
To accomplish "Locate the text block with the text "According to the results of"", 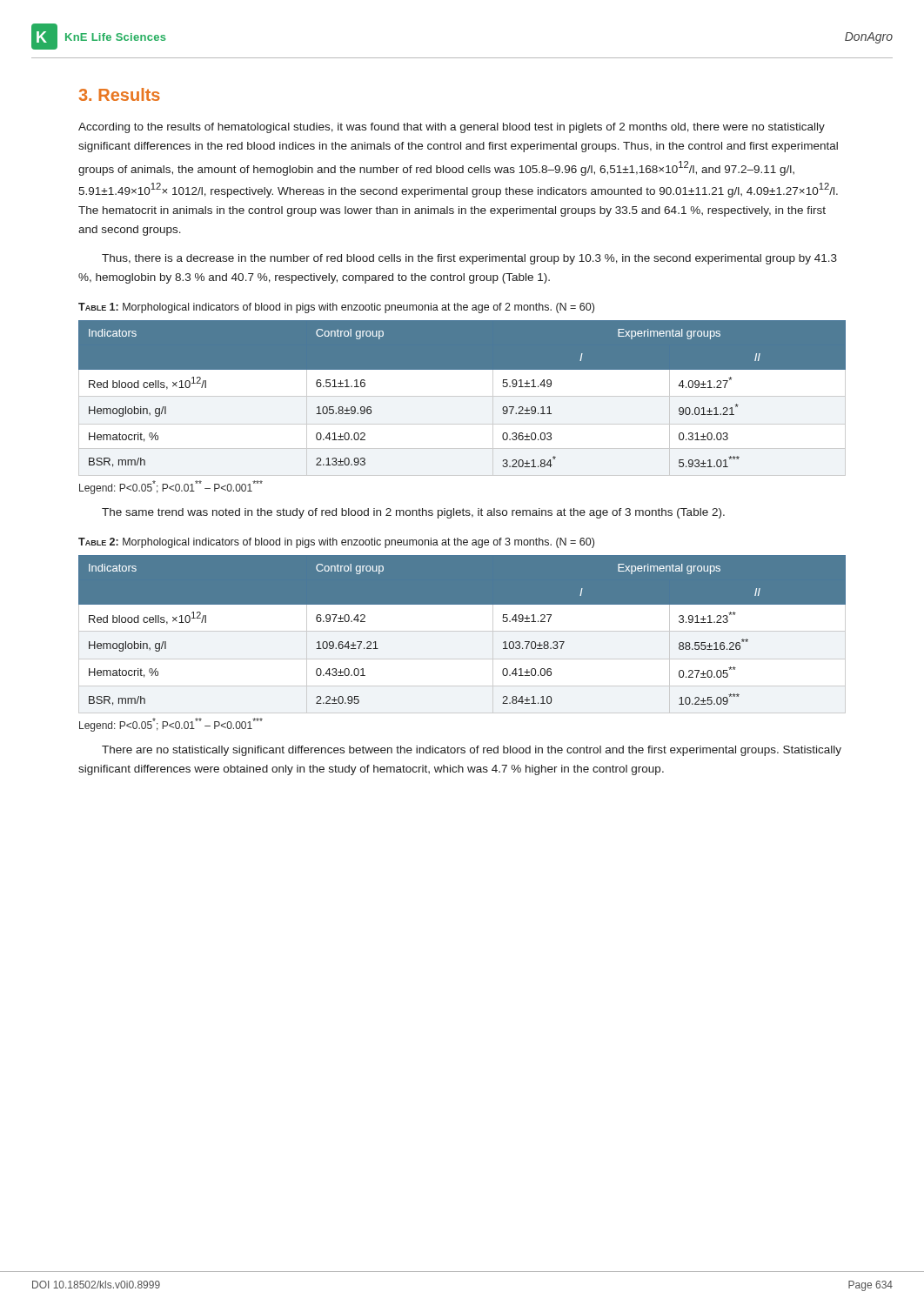I will pyautogui.click(x=458, y=178).
